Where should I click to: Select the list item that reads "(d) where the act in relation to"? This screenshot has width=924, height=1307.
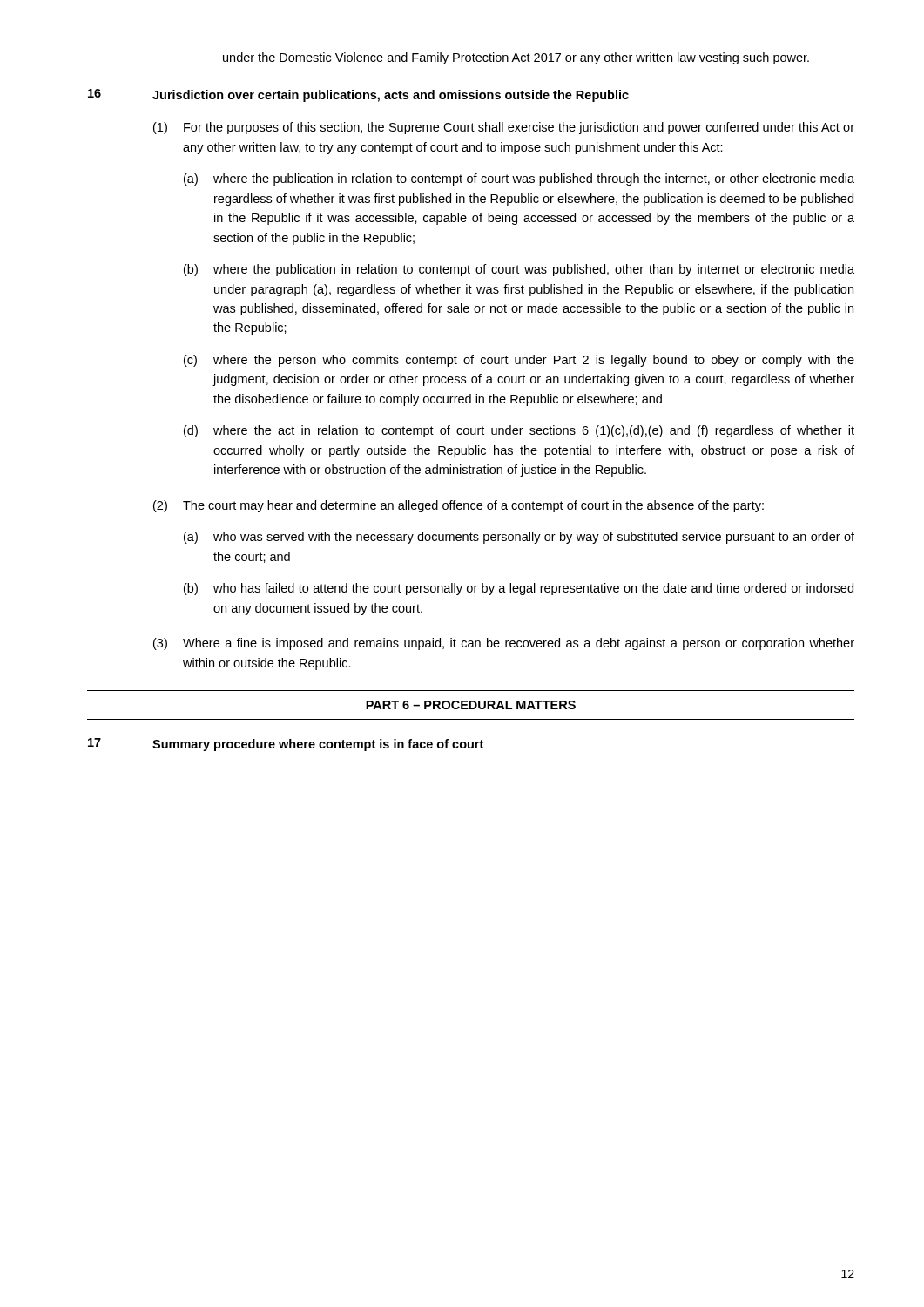pyautogui.click(x=519, y=450)
